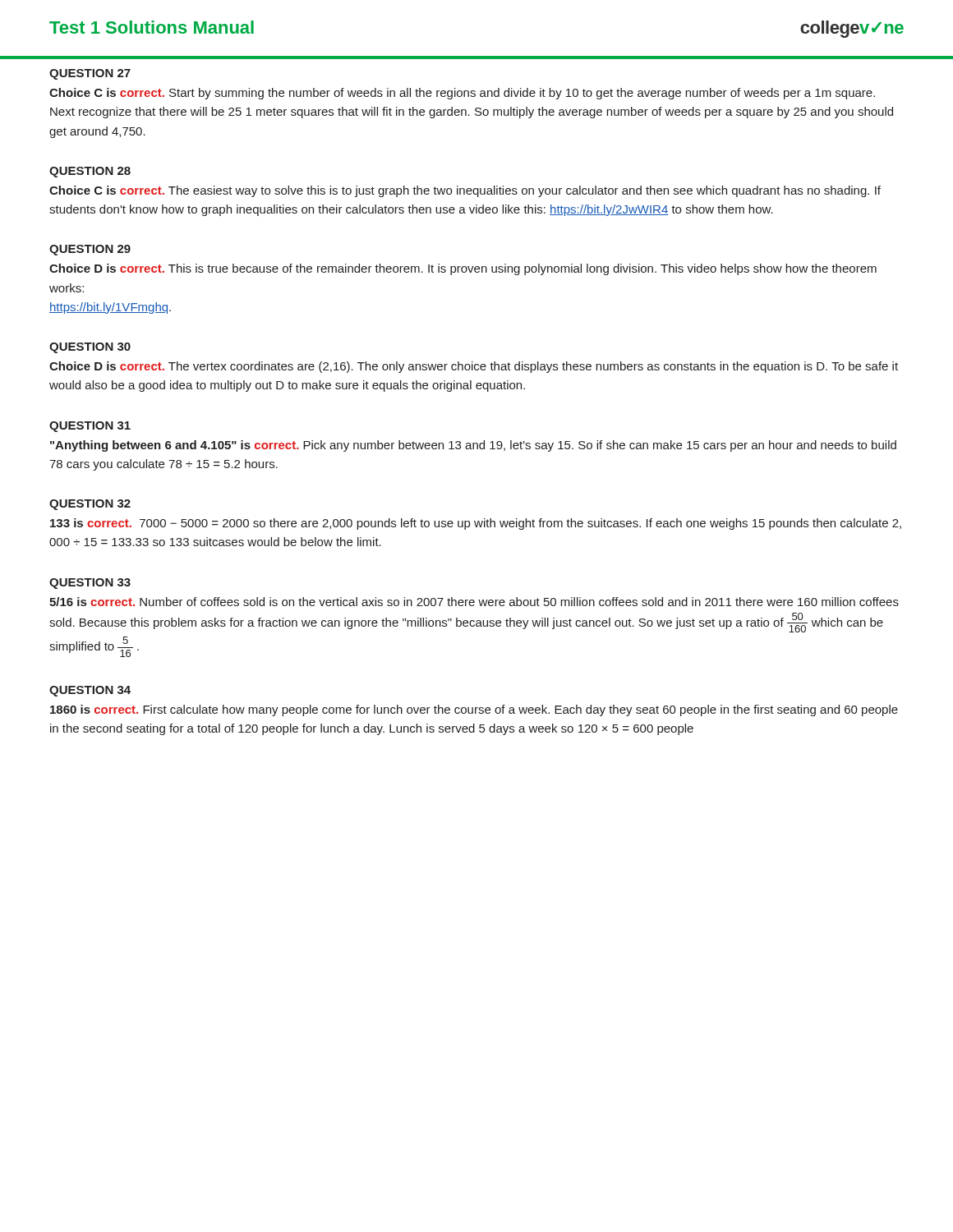Select the text starting "QUESTION 32 133"
The height and width of the screenshot is (1232, 953).
pyautogui.click(x=476, y=524)
